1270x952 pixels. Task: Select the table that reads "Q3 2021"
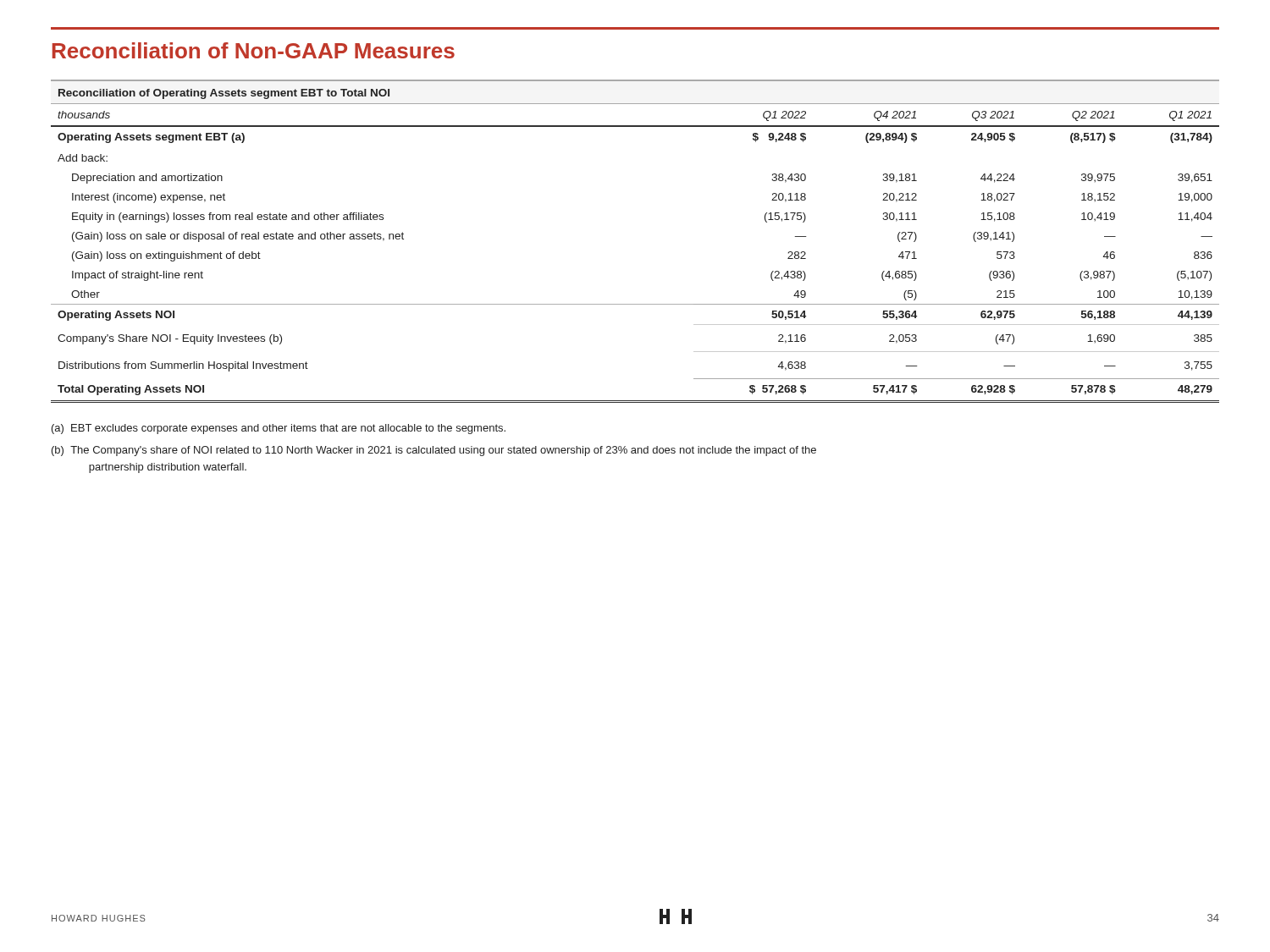pos(635,241)
